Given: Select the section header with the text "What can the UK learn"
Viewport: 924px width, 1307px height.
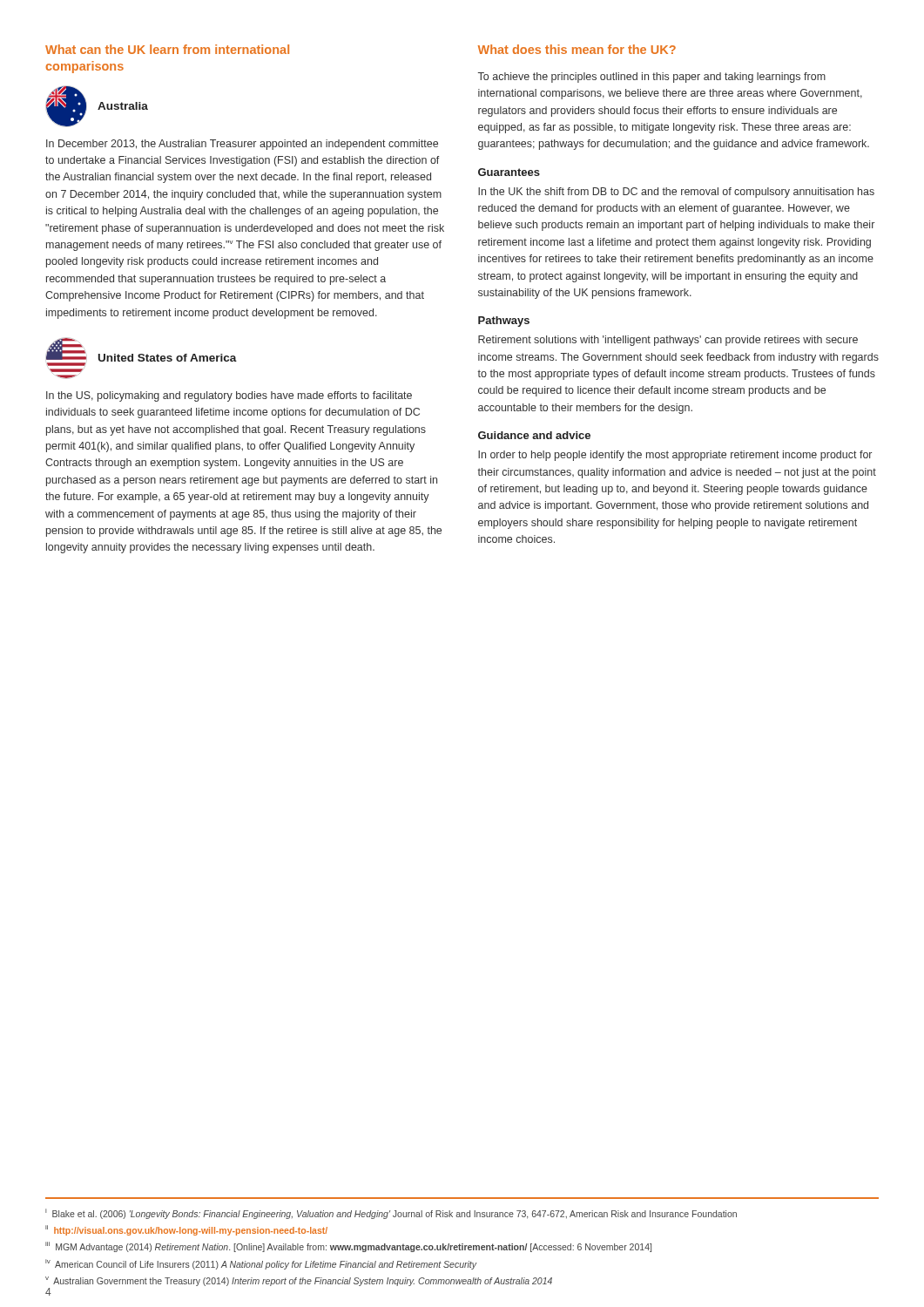Looking at the screenshot, I should pyautogui.click(x=168, y=58).
